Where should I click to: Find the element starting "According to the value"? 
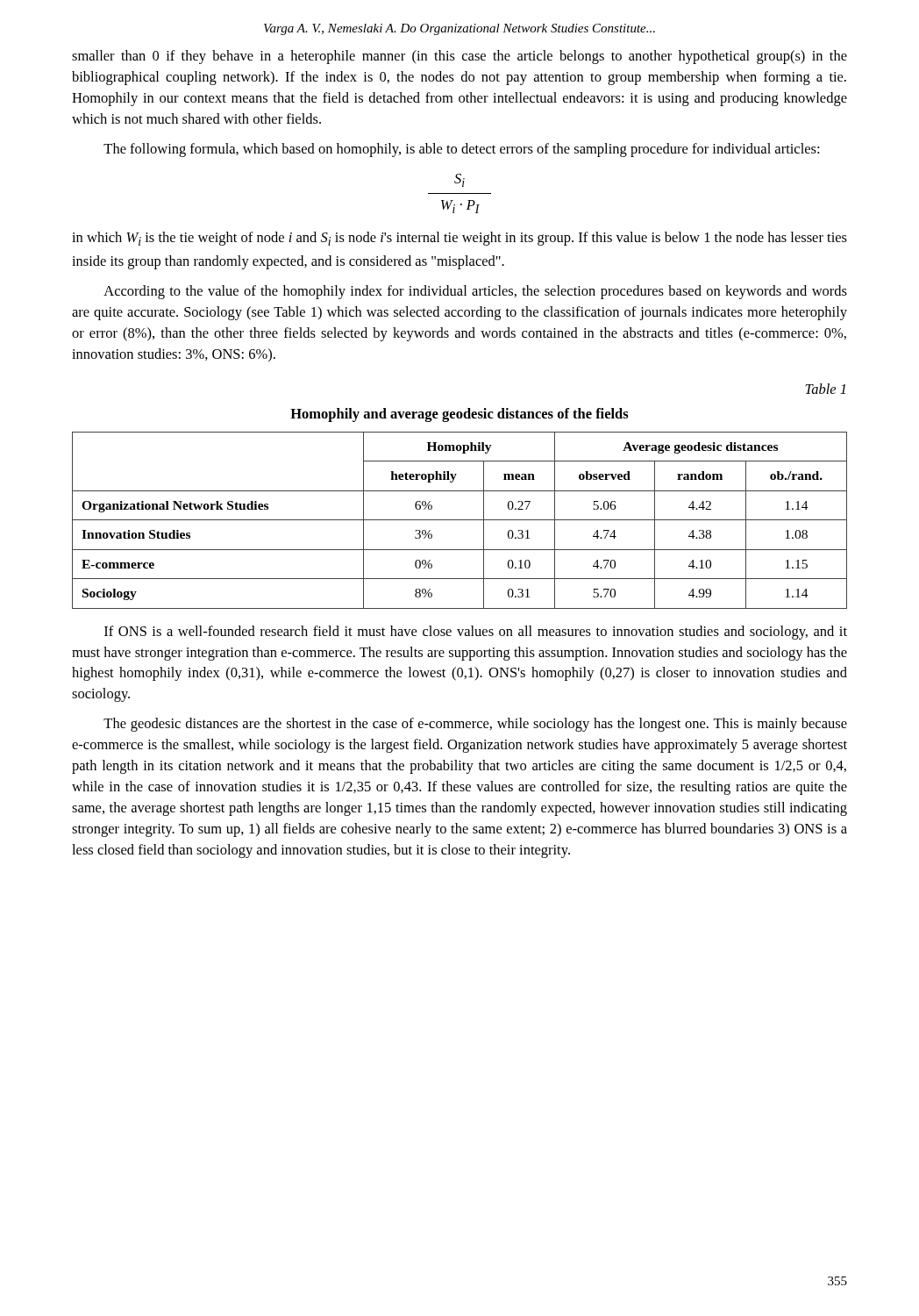point(460,323)
